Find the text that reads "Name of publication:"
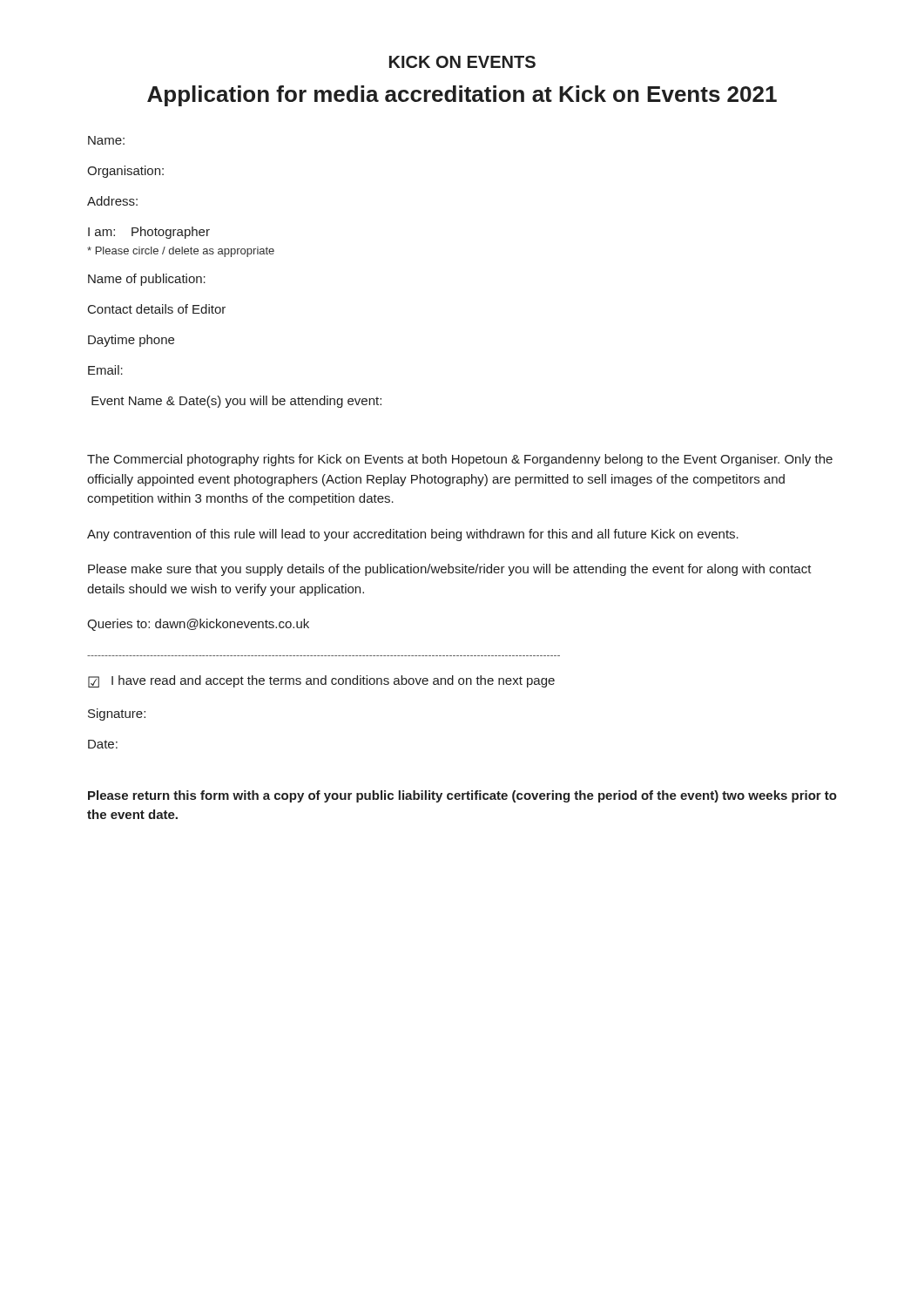 pyautogui.click(x=147, y=278)
